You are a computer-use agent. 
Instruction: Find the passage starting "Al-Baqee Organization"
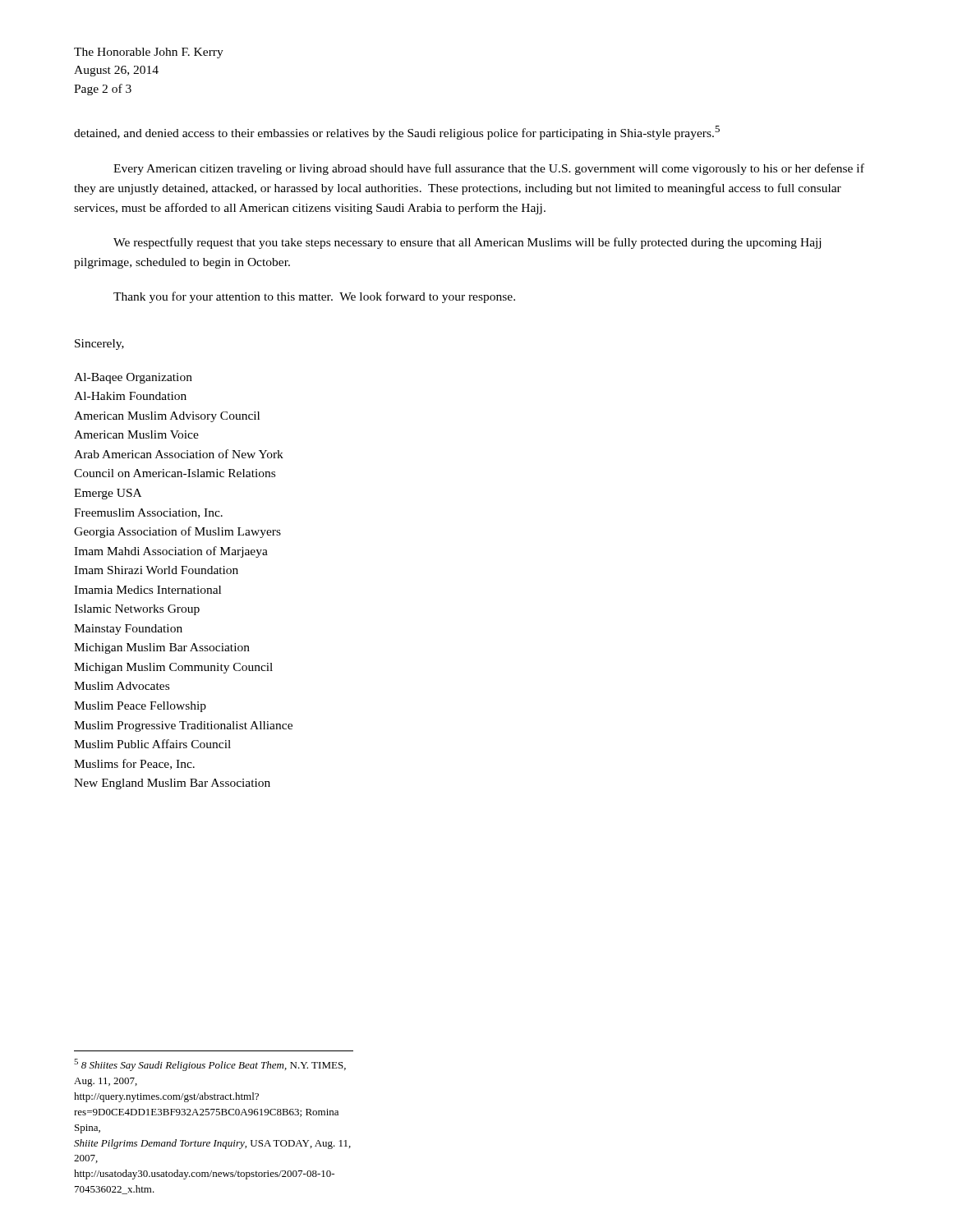(133, 376)
